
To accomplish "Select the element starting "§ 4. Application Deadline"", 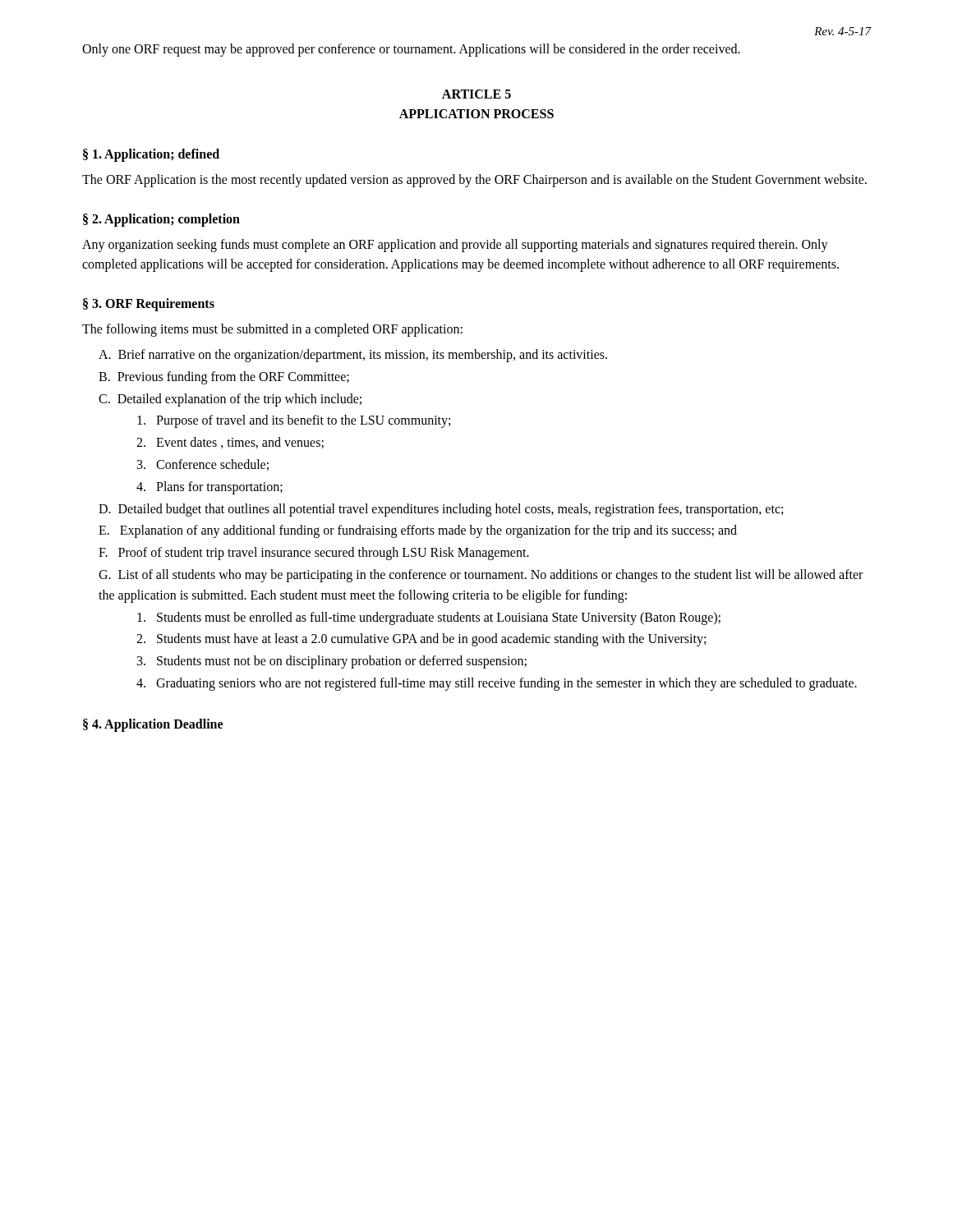I will pyautogui.click(x=153, y=724).
